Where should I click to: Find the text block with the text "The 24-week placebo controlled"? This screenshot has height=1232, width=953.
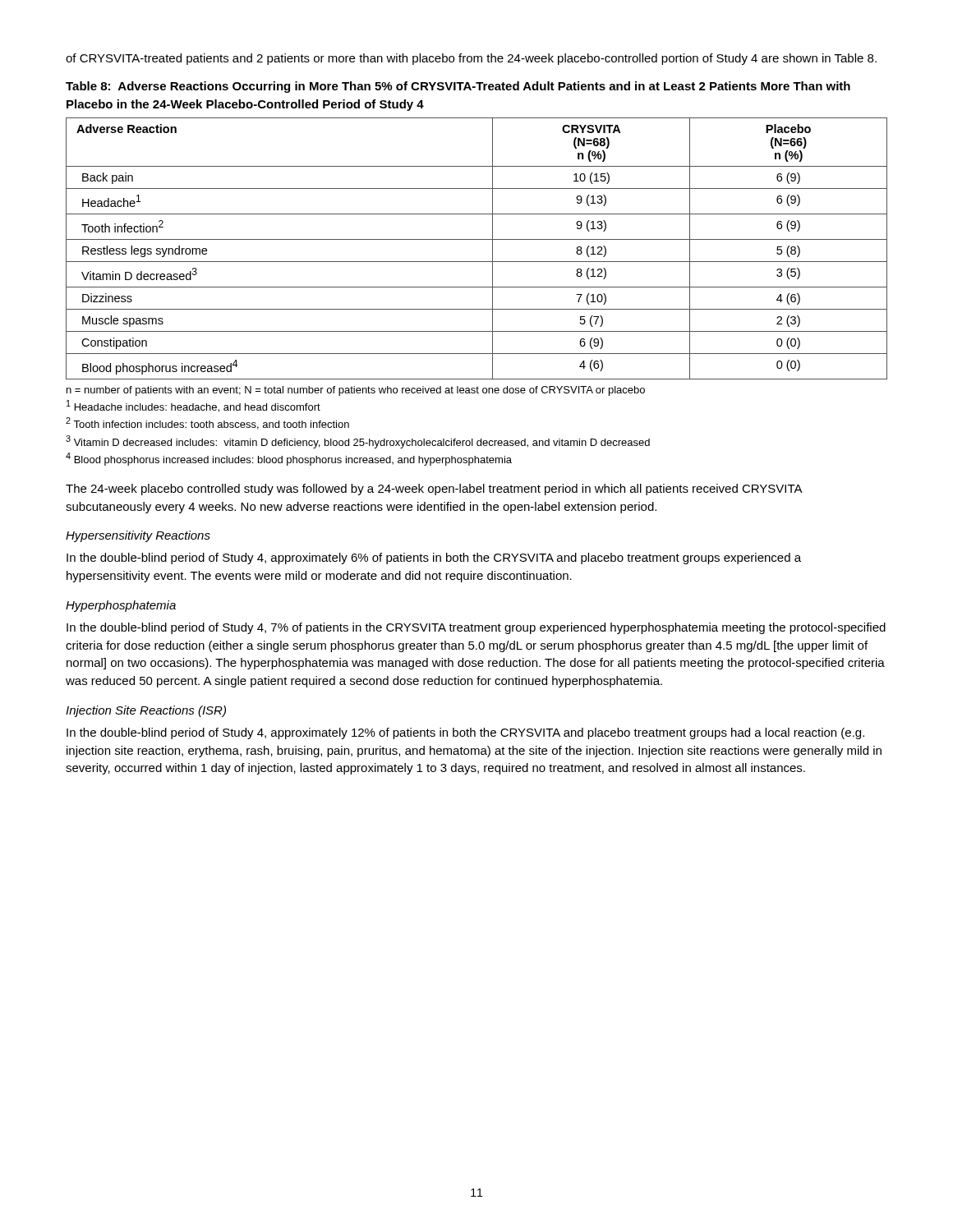pyautogui.click(x=434, y=497)
